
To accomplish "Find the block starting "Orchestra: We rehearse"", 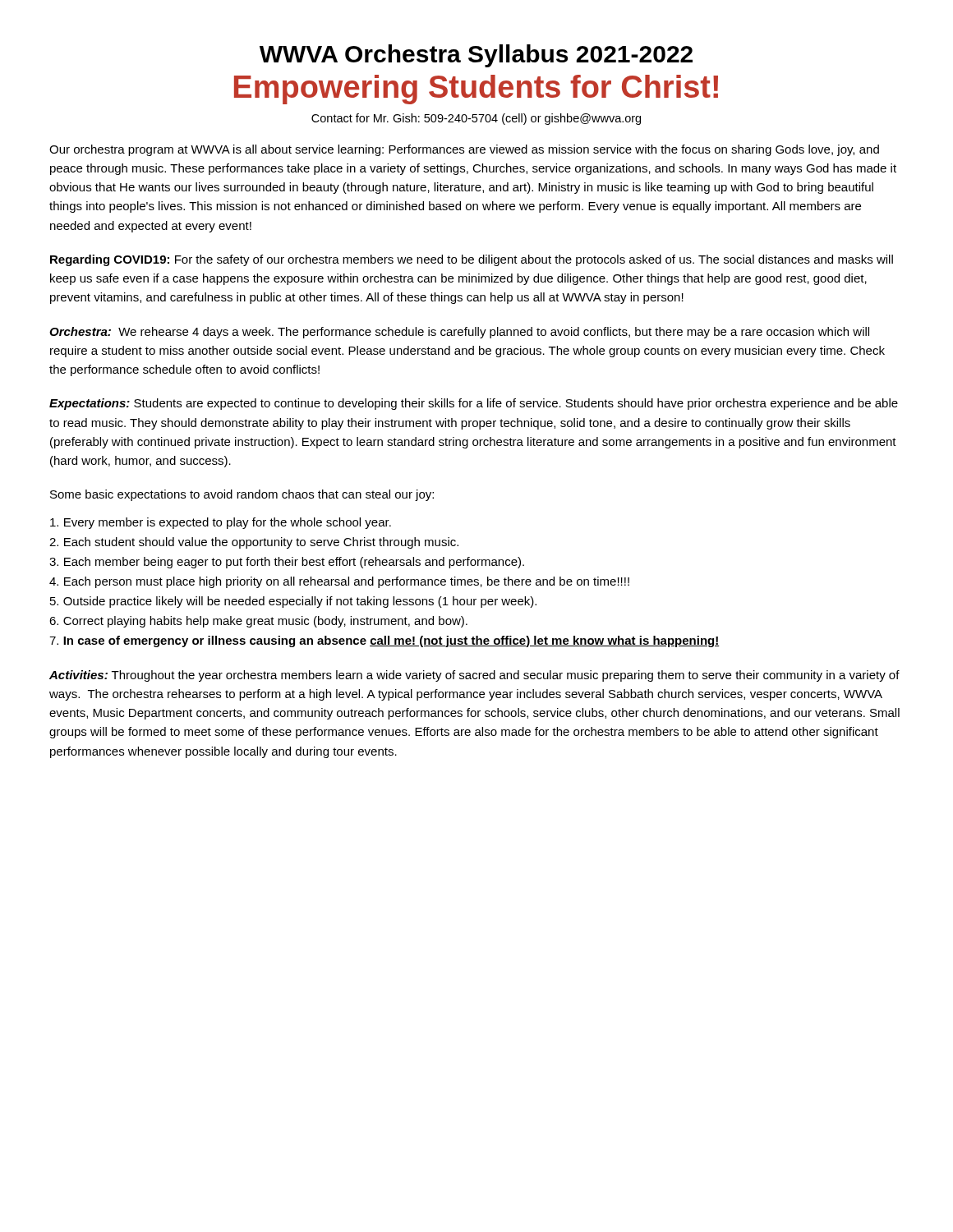I will pos(467,350).
